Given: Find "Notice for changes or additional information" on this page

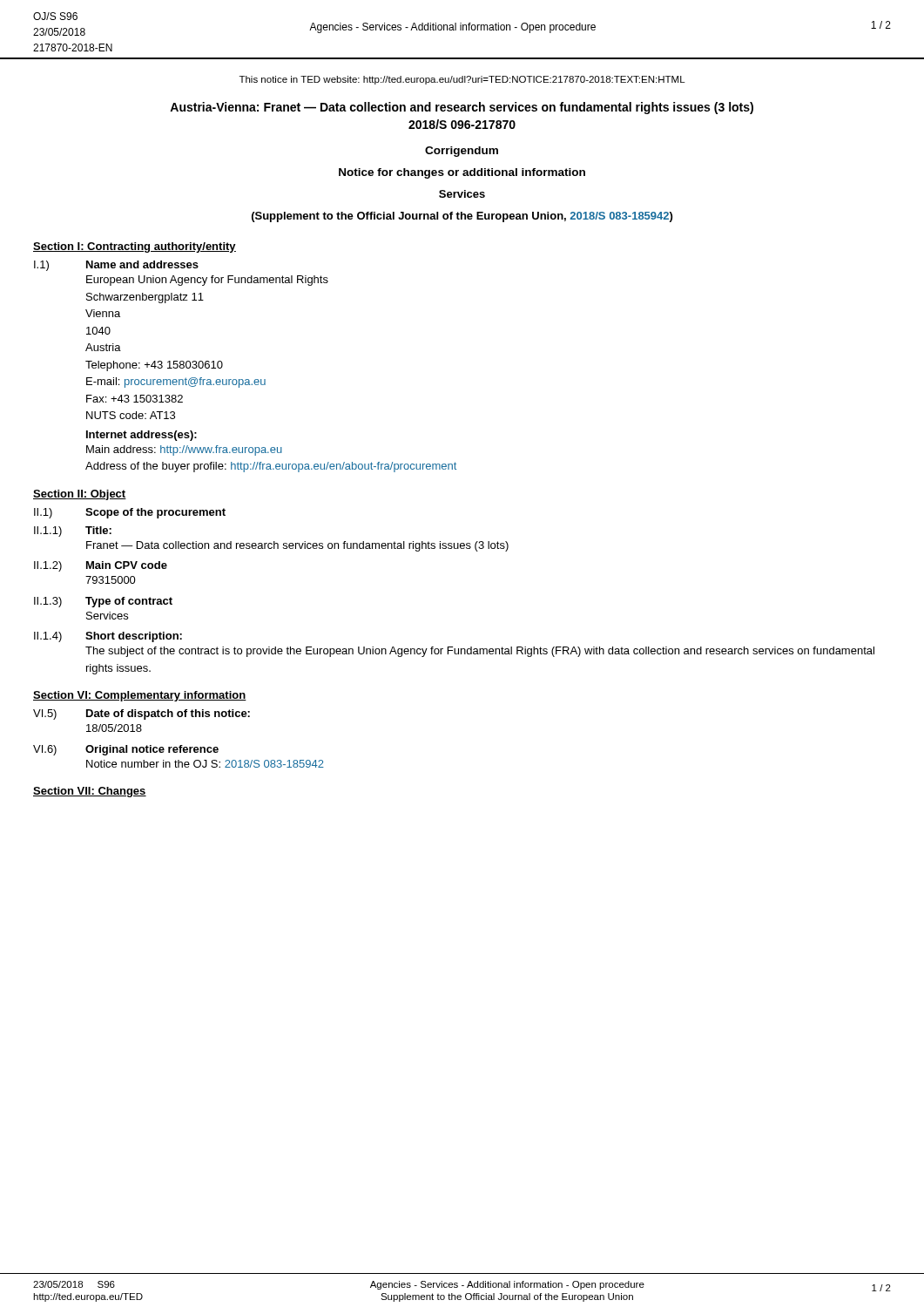Looking at the screenshot, I should (462, 172).
